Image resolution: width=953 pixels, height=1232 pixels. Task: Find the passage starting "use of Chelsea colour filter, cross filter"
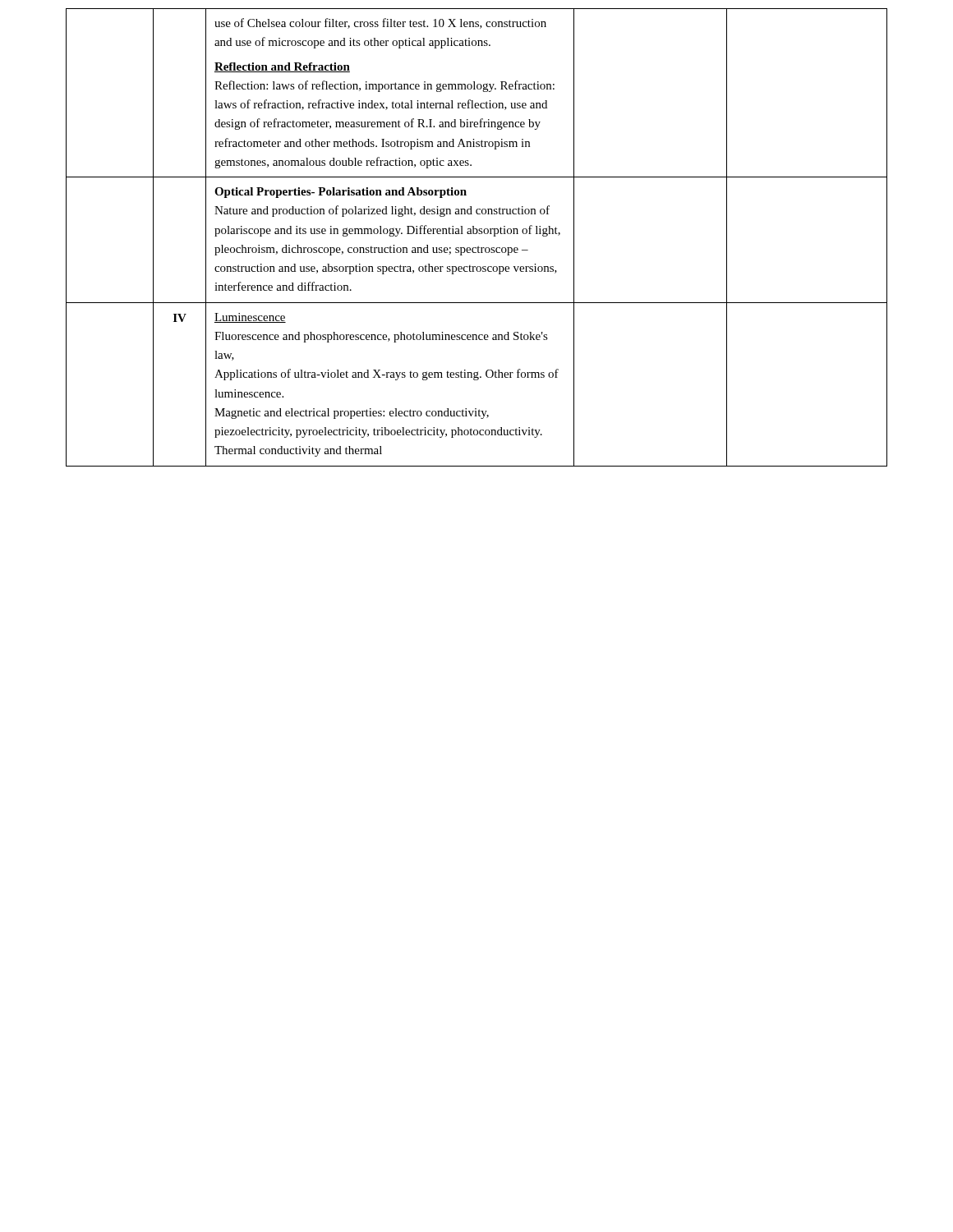point(380,33)
